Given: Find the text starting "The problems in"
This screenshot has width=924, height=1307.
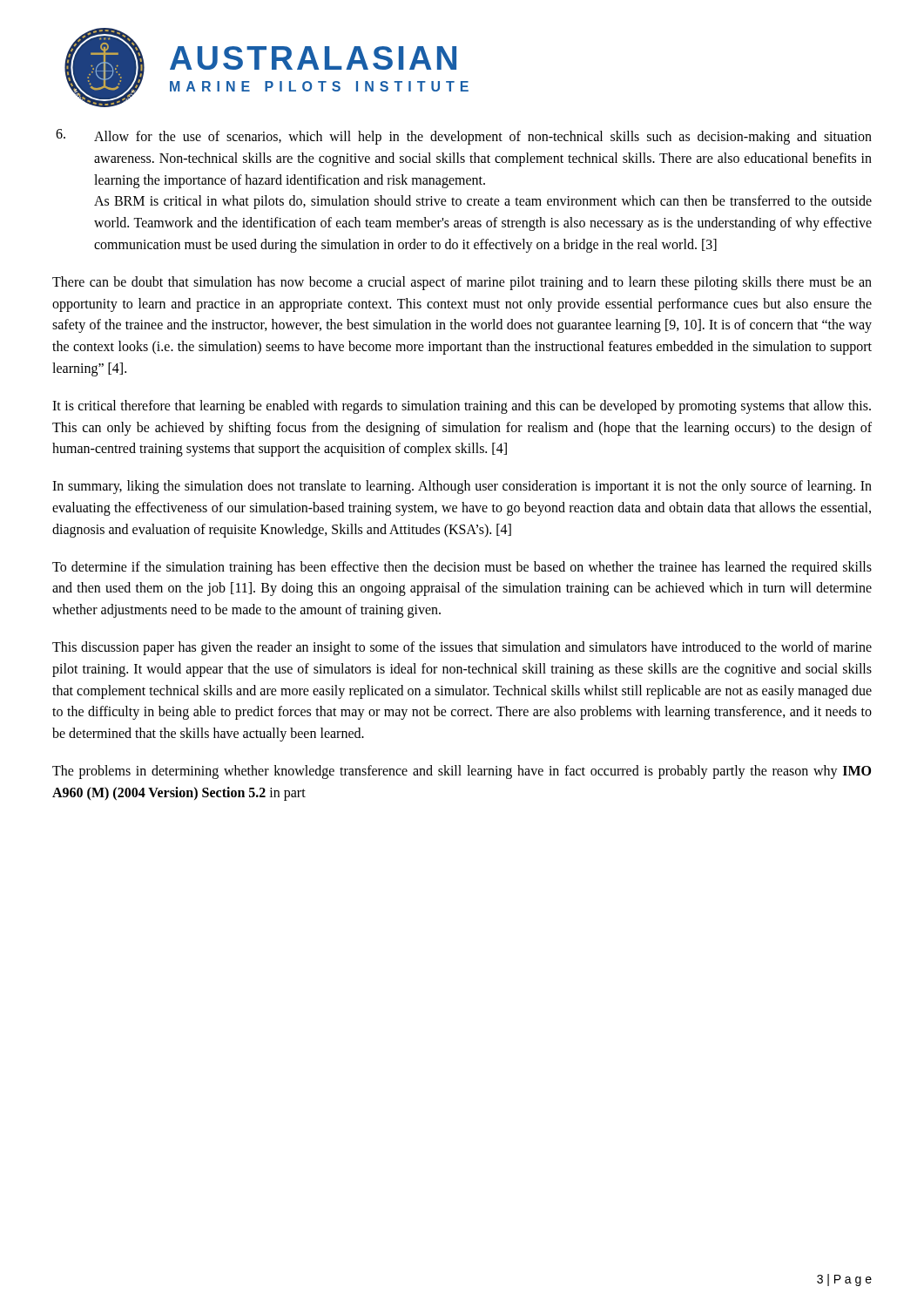Looking at the screenshot, I should click(x=462, y=781).
